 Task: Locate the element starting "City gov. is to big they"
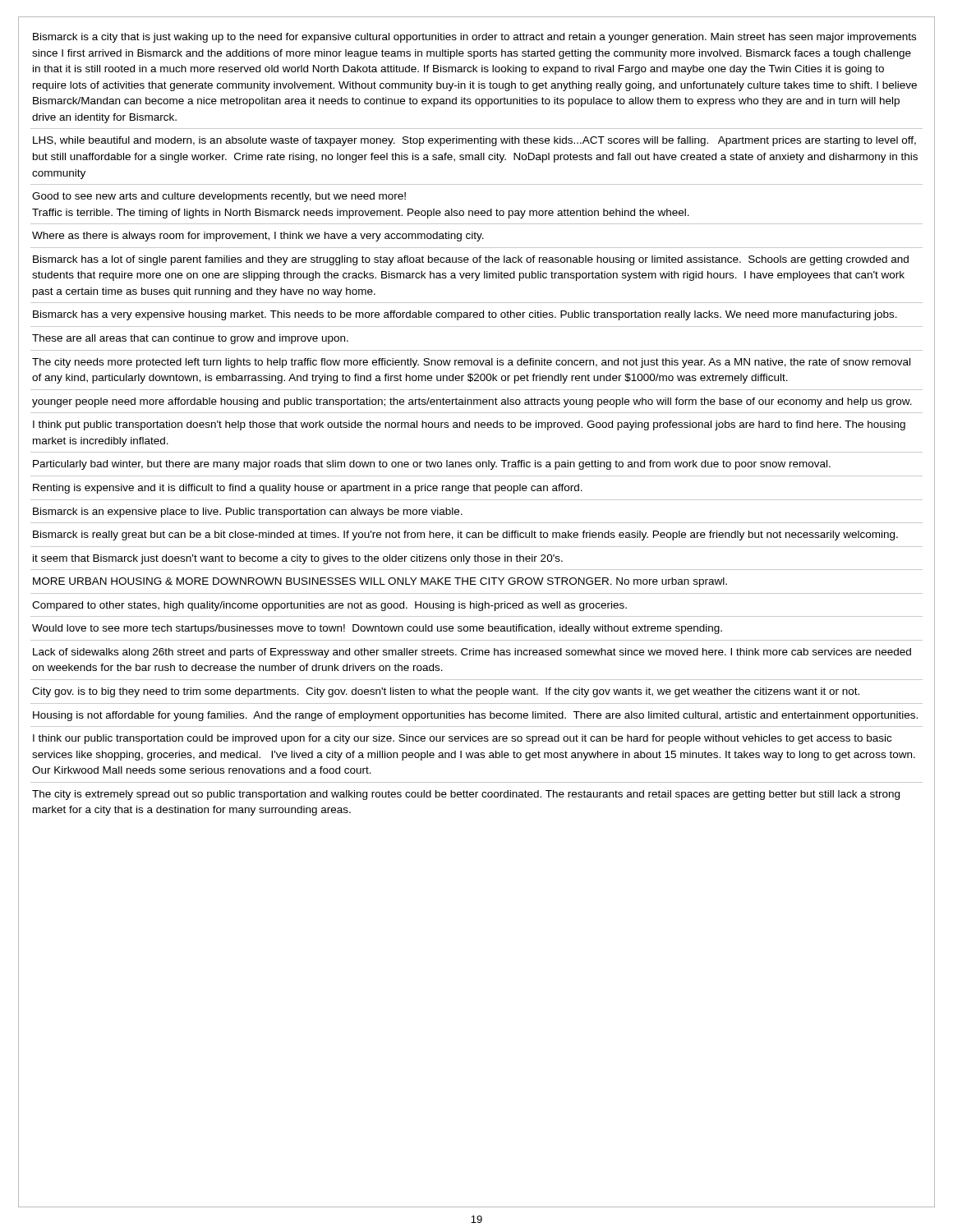coord(446,691)
